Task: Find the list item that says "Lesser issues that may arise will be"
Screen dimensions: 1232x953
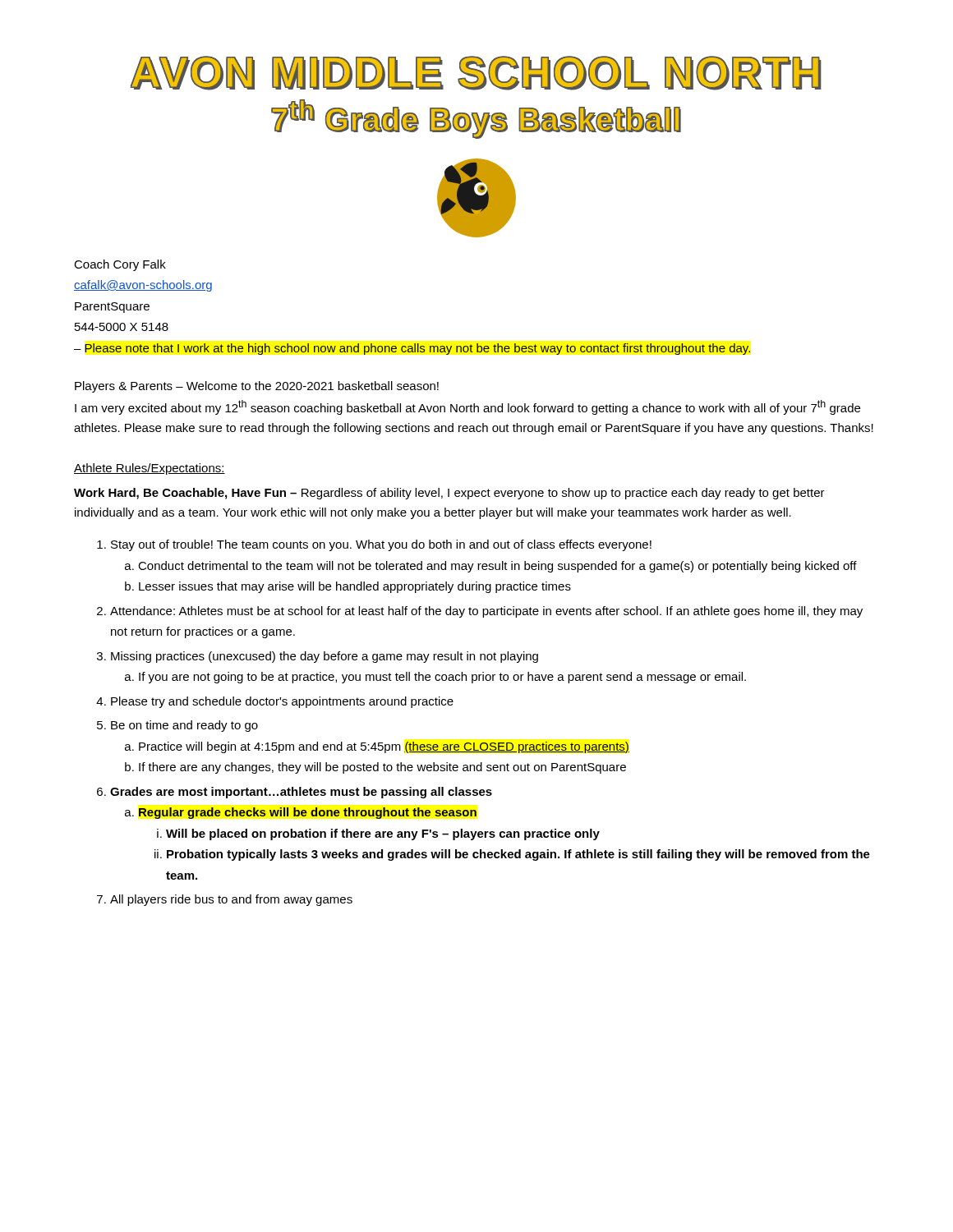Action: (354, 586)
